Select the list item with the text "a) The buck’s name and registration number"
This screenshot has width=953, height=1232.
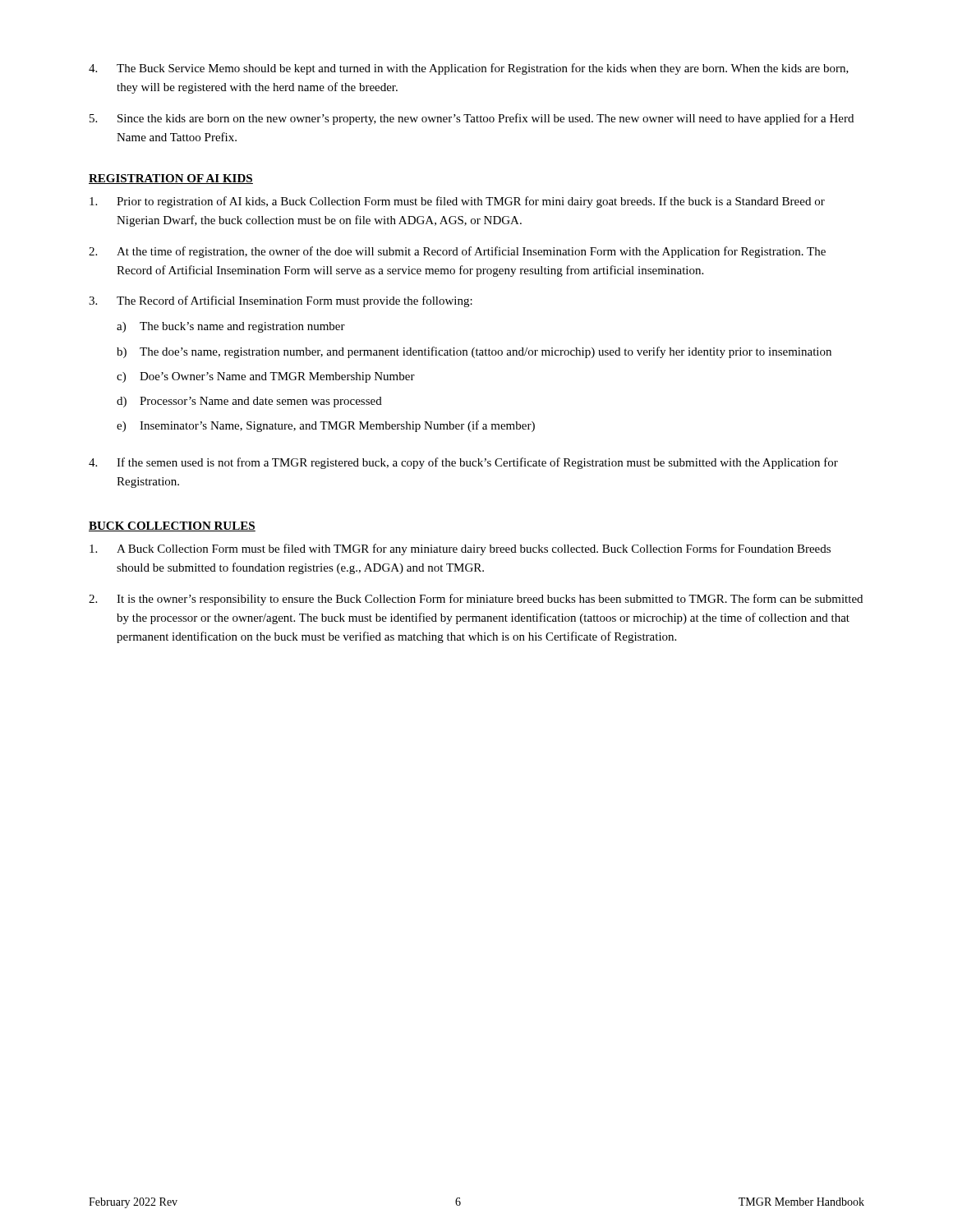point(231,327)
